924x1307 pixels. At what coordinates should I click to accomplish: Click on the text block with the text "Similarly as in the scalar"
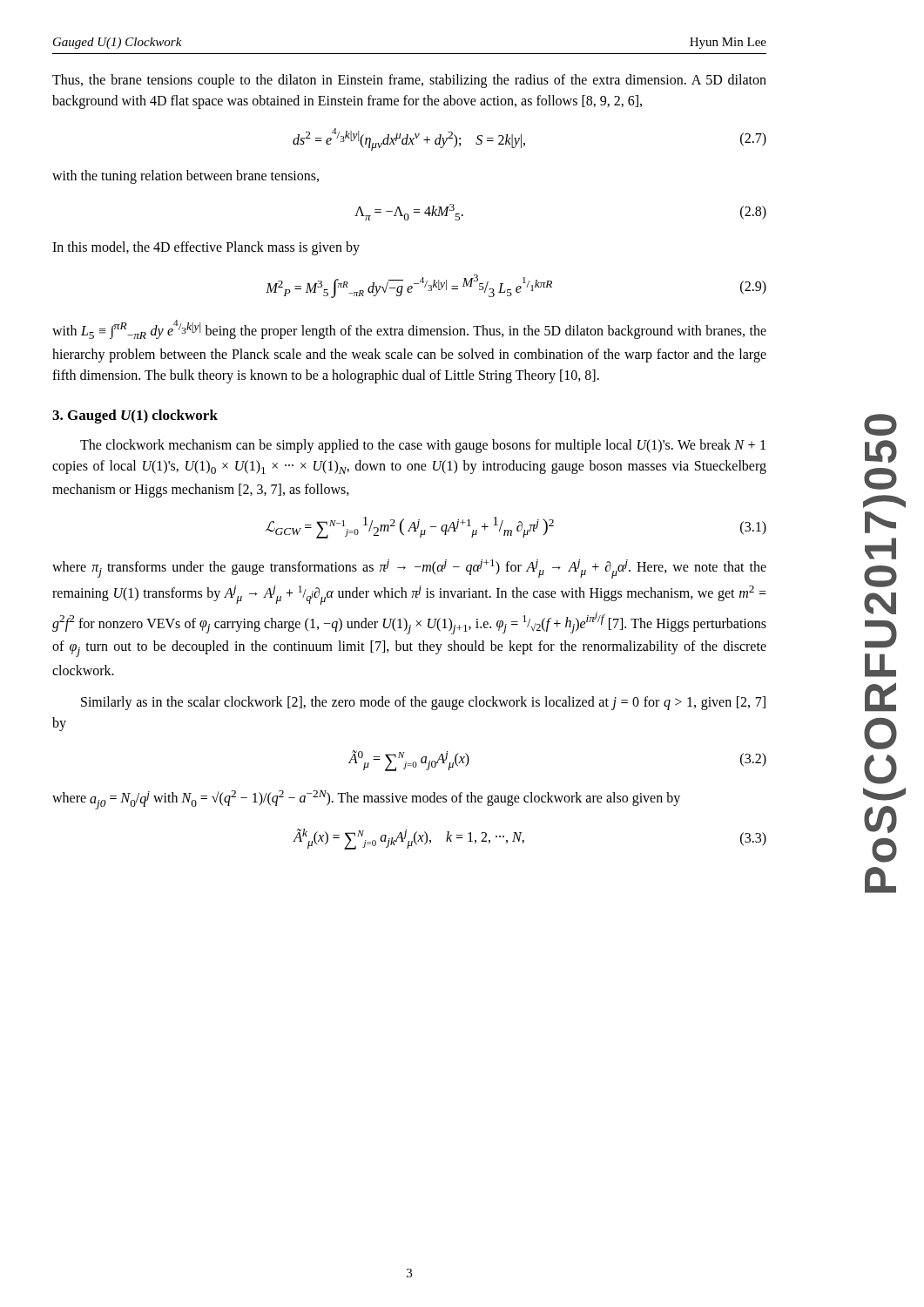coord(409,712)
